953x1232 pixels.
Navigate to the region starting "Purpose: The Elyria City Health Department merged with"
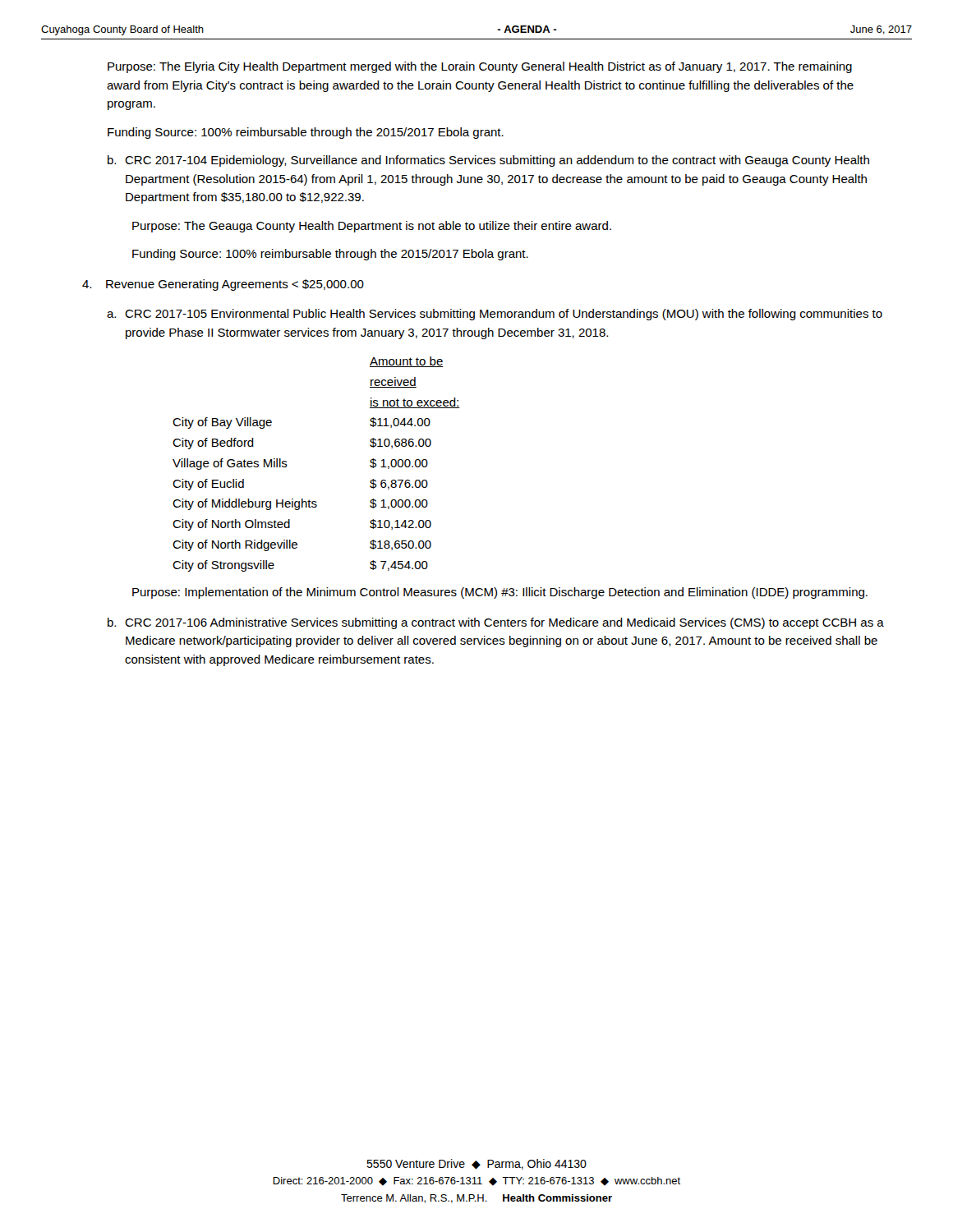(480, 85)
